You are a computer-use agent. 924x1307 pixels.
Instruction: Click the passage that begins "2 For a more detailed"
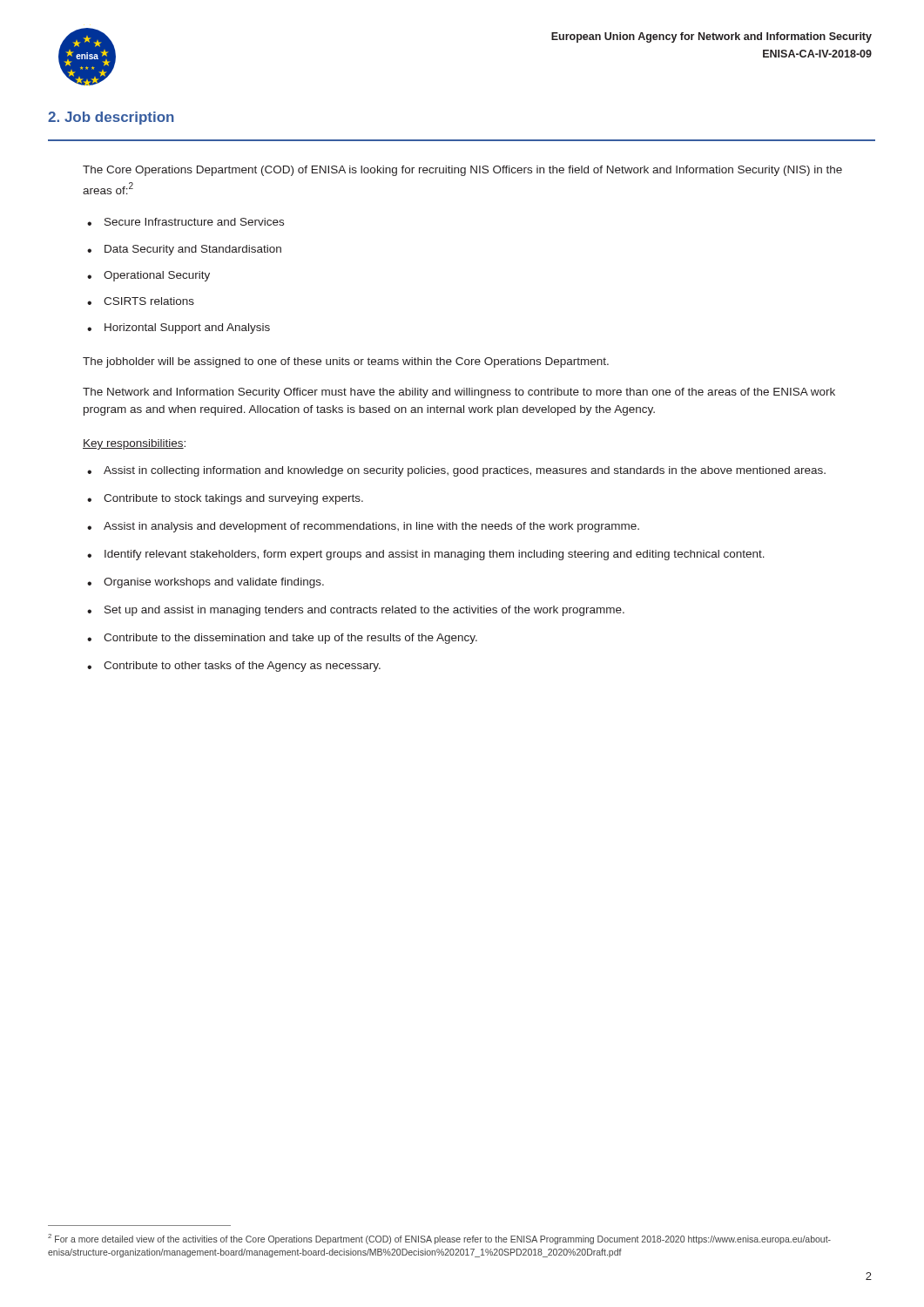click(439, 1245)
